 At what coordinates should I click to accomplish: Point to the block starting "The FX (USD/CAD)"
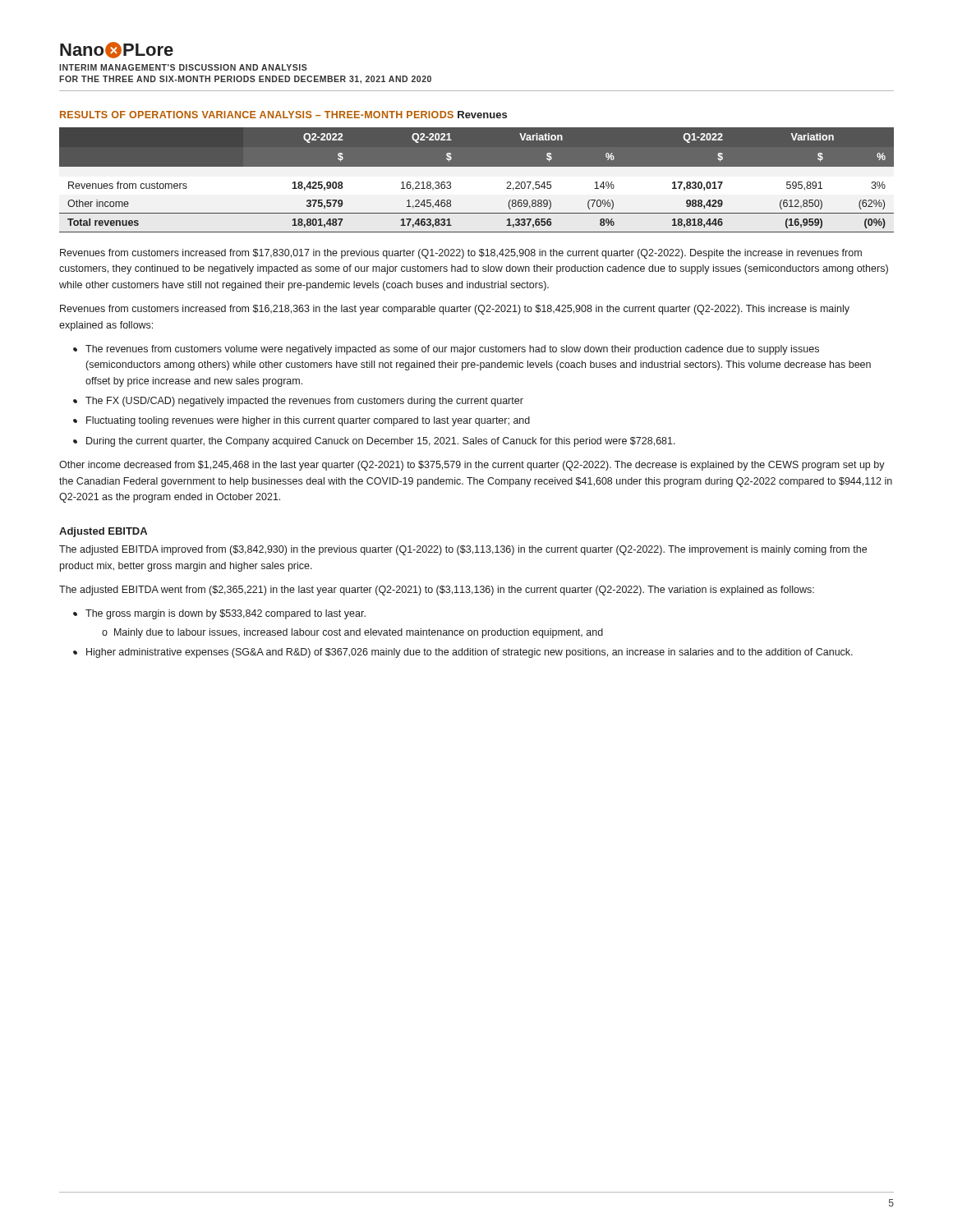click(490, 401)
